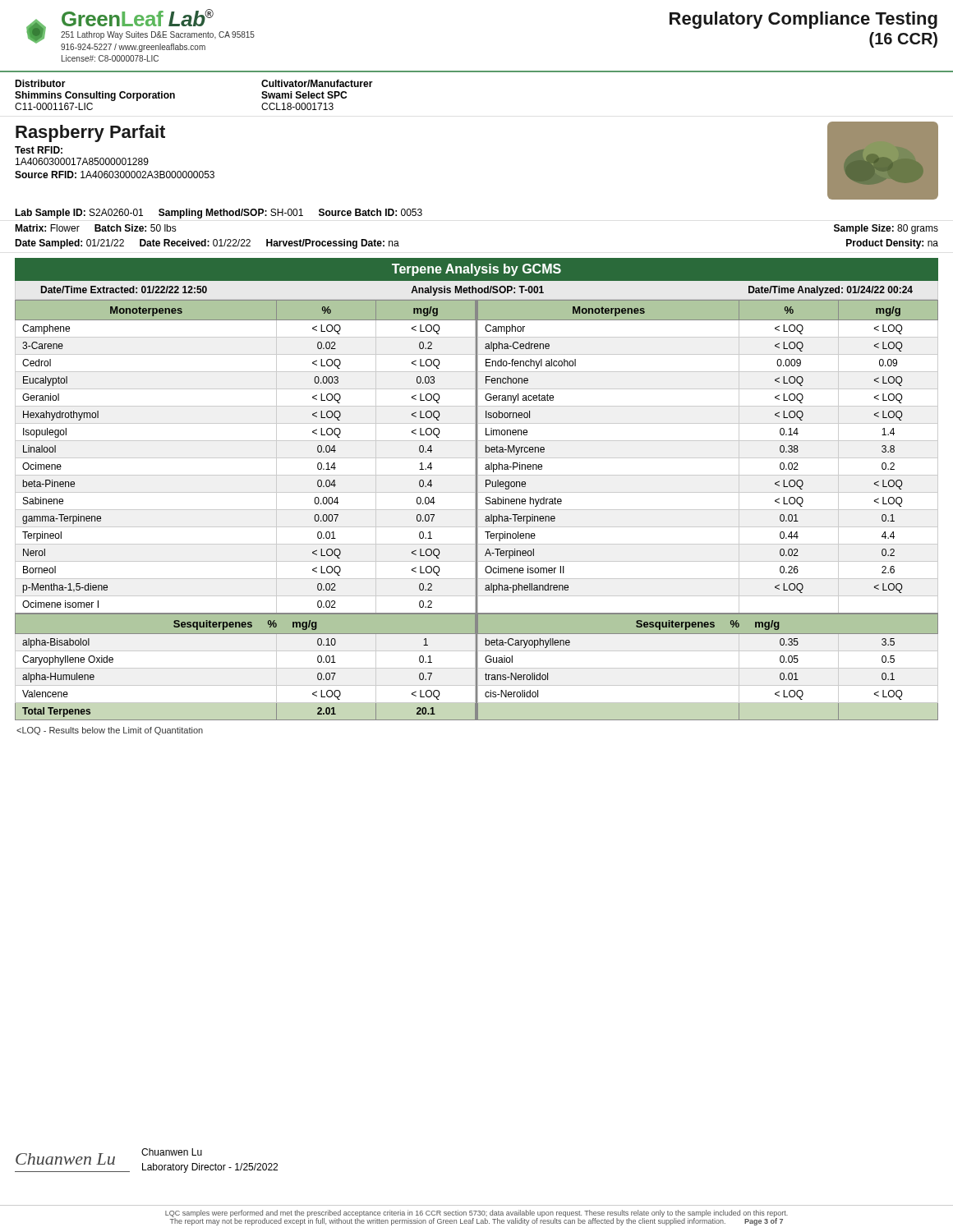Click on the text block containing "Matrix: Flower Batch Size: 50 lbs Sample Size:"
Screen dimensions: 1232x953
pos(45,230)
